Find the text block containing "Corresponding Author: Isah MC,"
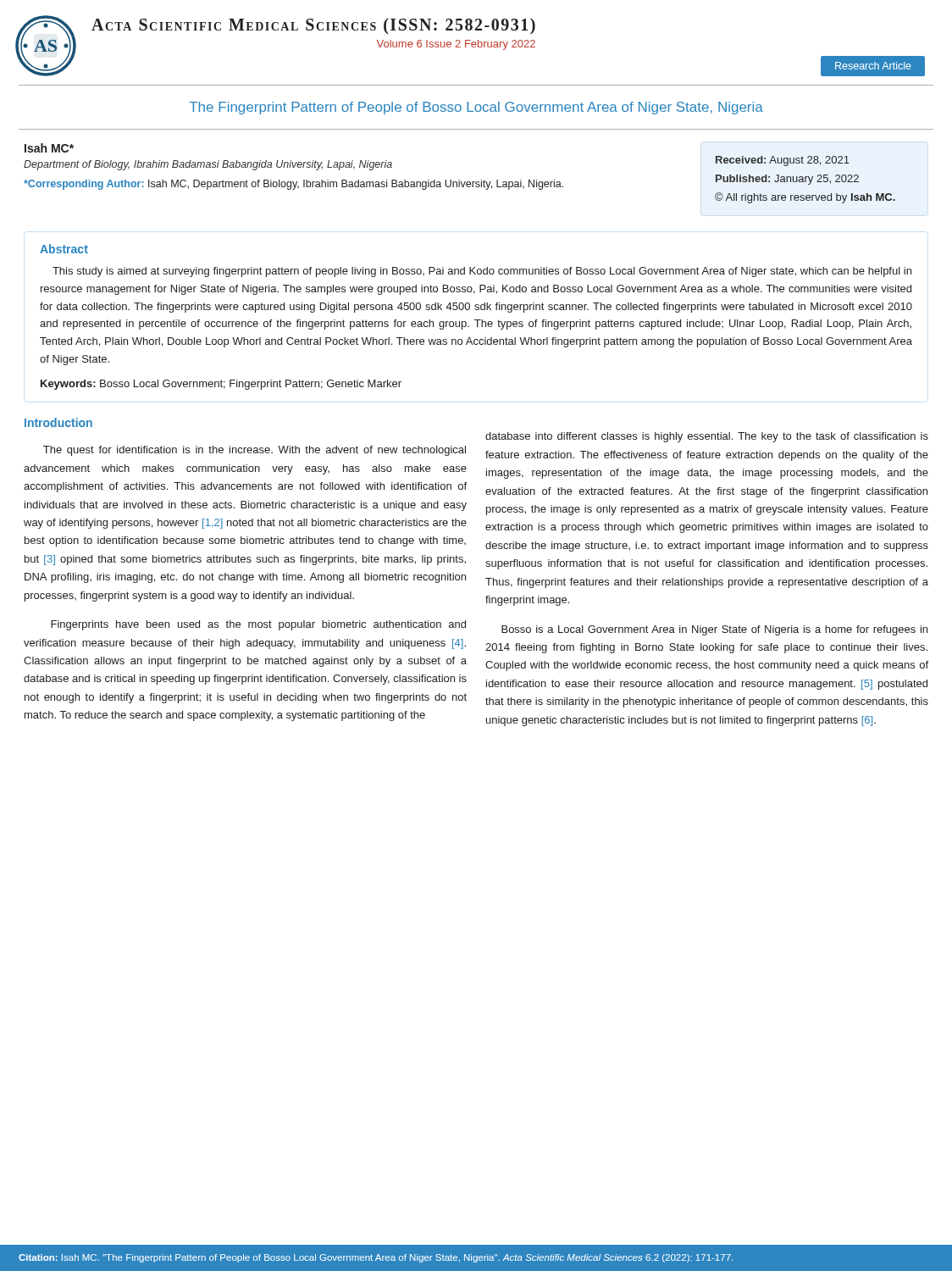Image resolution: width=952 pixels, height=1271 pixels. pyautogui.click(x=294, y=184)
